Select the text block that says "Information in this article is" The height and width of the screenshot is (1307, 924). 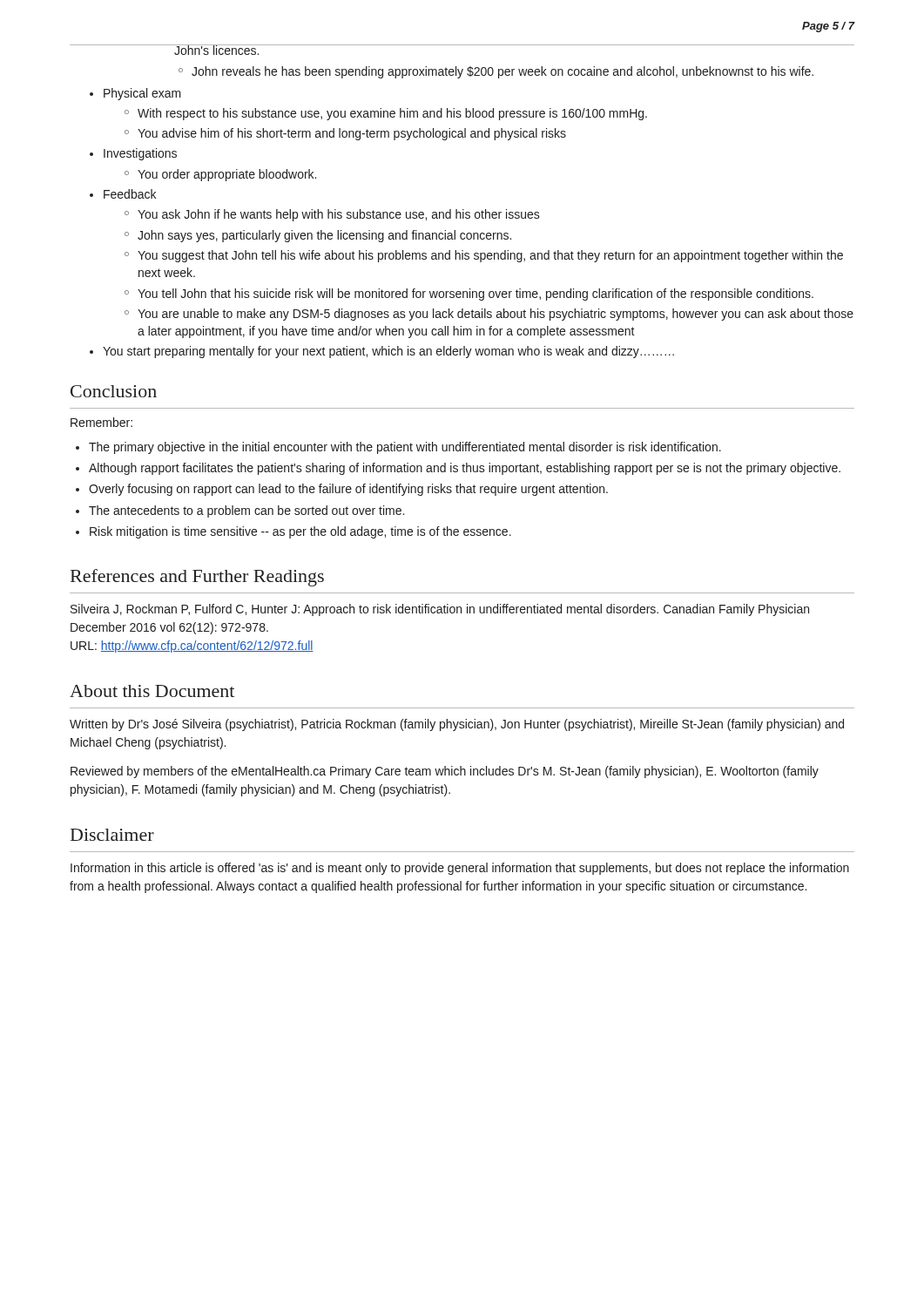pos(460,877)
